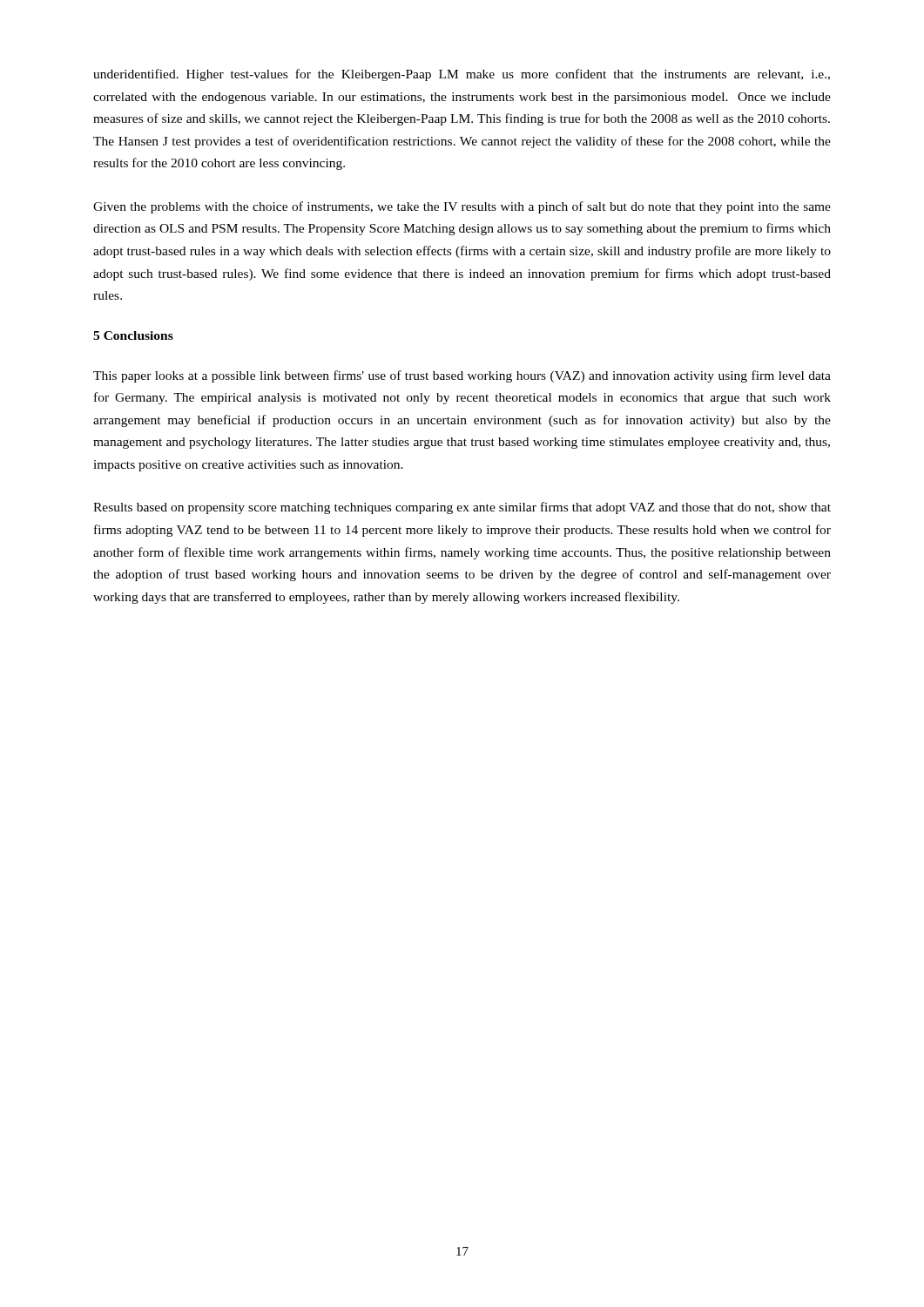Locate the text block that reads "Results based on propensity score matching techniques comparing"
924x1307 pixels.
pyautogui.click(x=462, y=552)
